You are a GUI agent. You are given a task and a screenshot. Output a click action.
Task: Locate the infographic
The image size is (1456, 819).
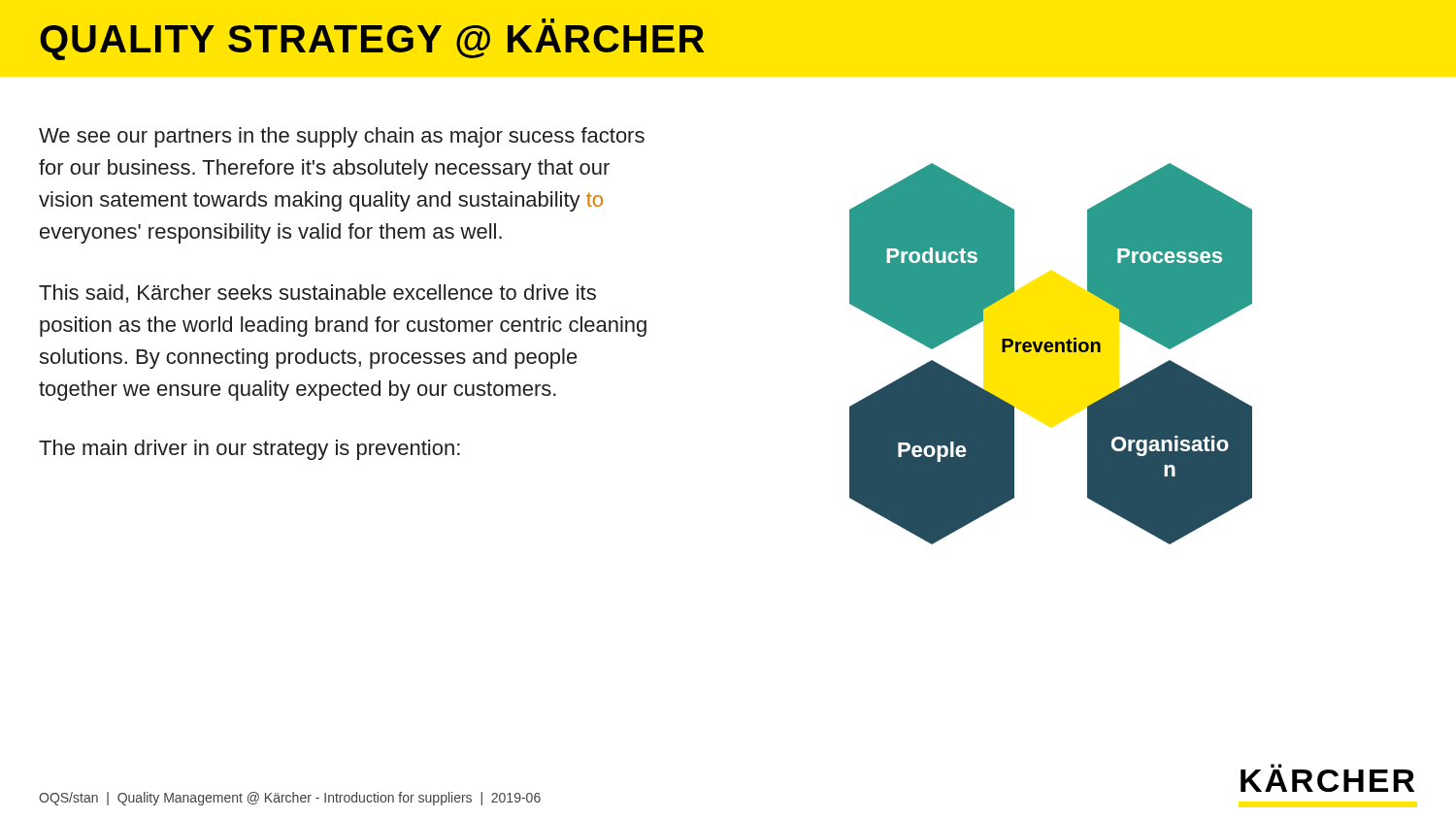click(x=1039, y=352)
